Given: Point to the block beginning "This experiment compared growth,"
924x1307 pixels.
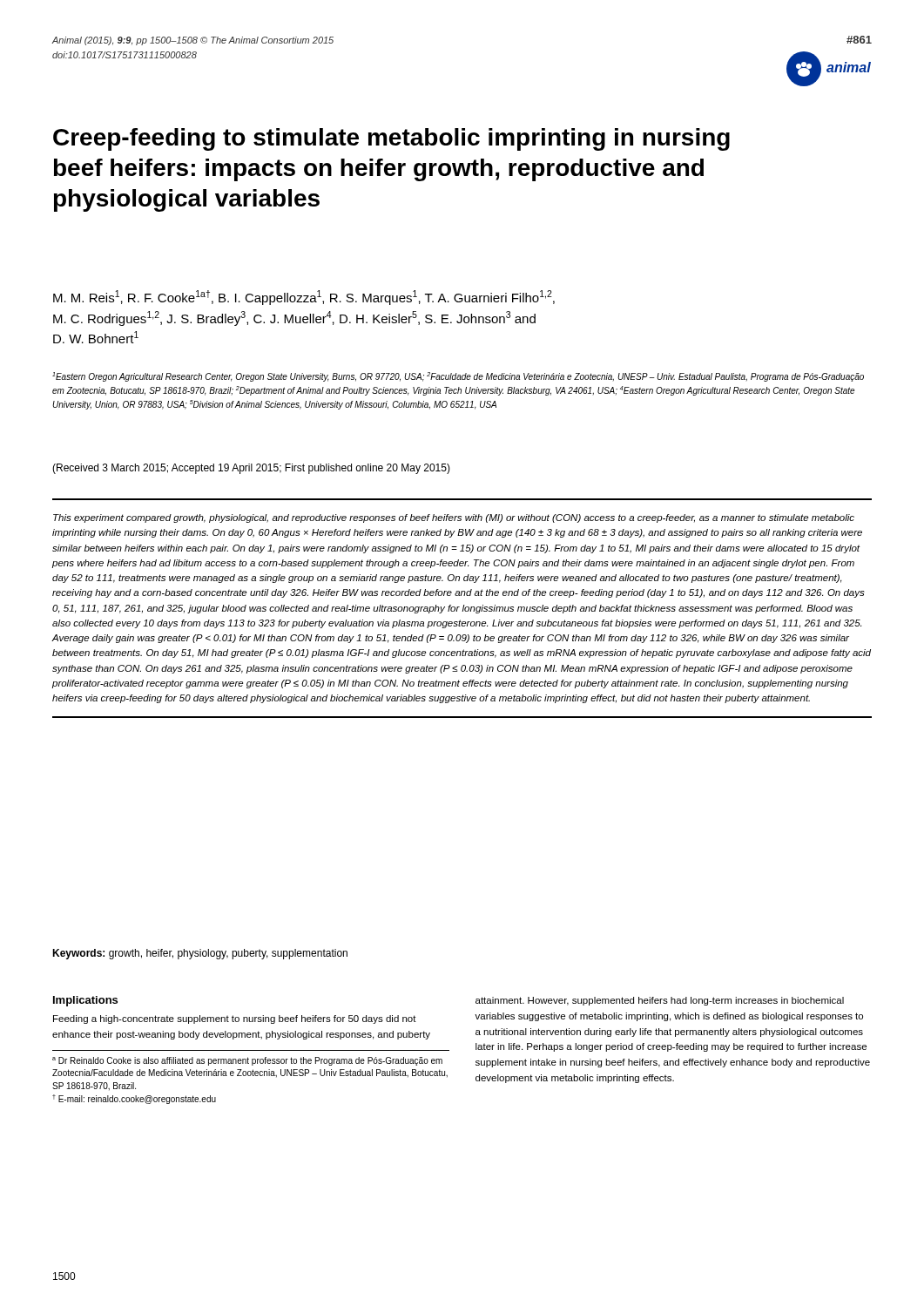Looking at the screenshot, I should [x=462, y=608].
